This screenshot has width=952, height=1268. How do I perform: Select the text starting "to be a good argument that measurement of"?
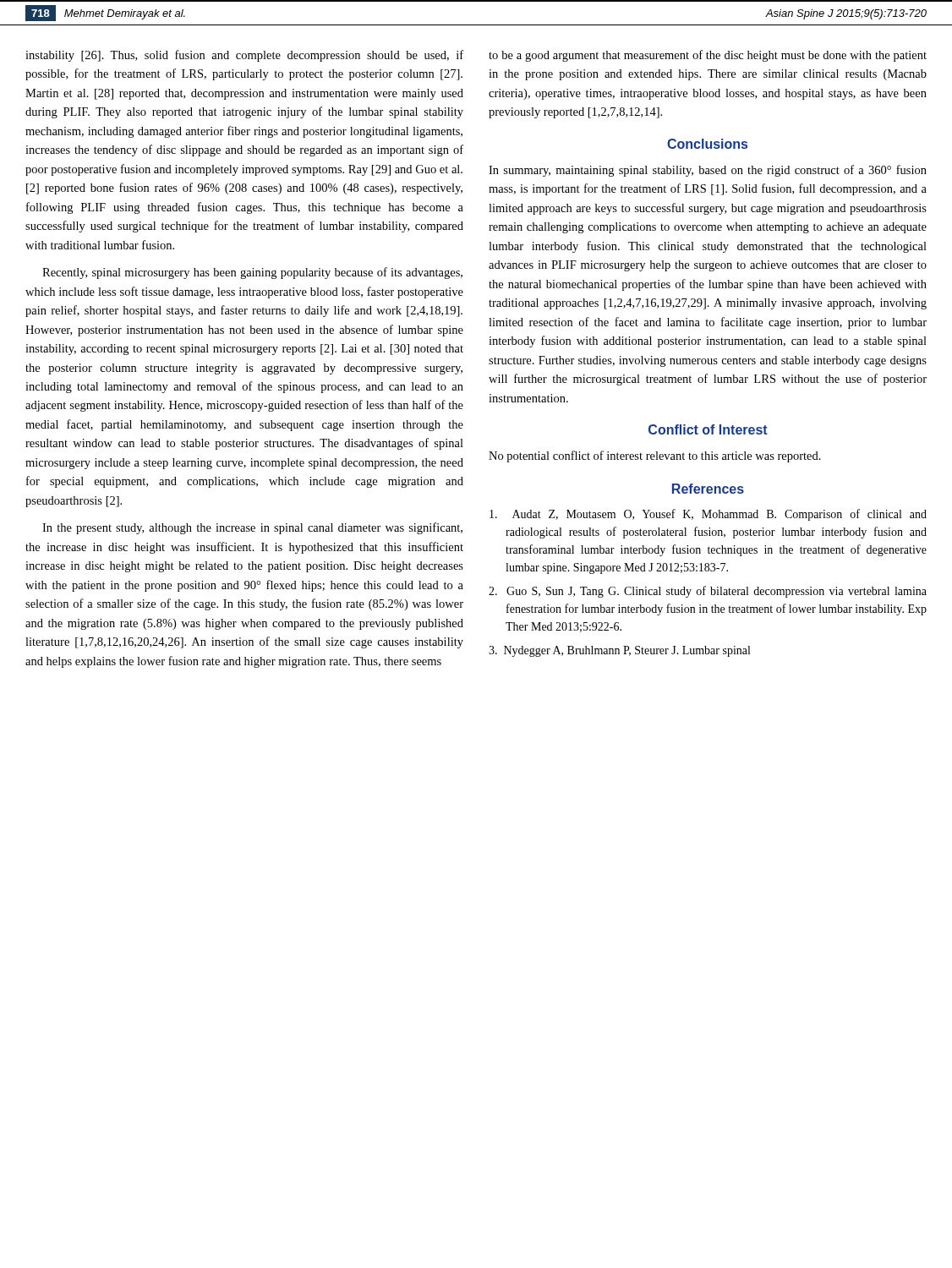coord(708,84)
